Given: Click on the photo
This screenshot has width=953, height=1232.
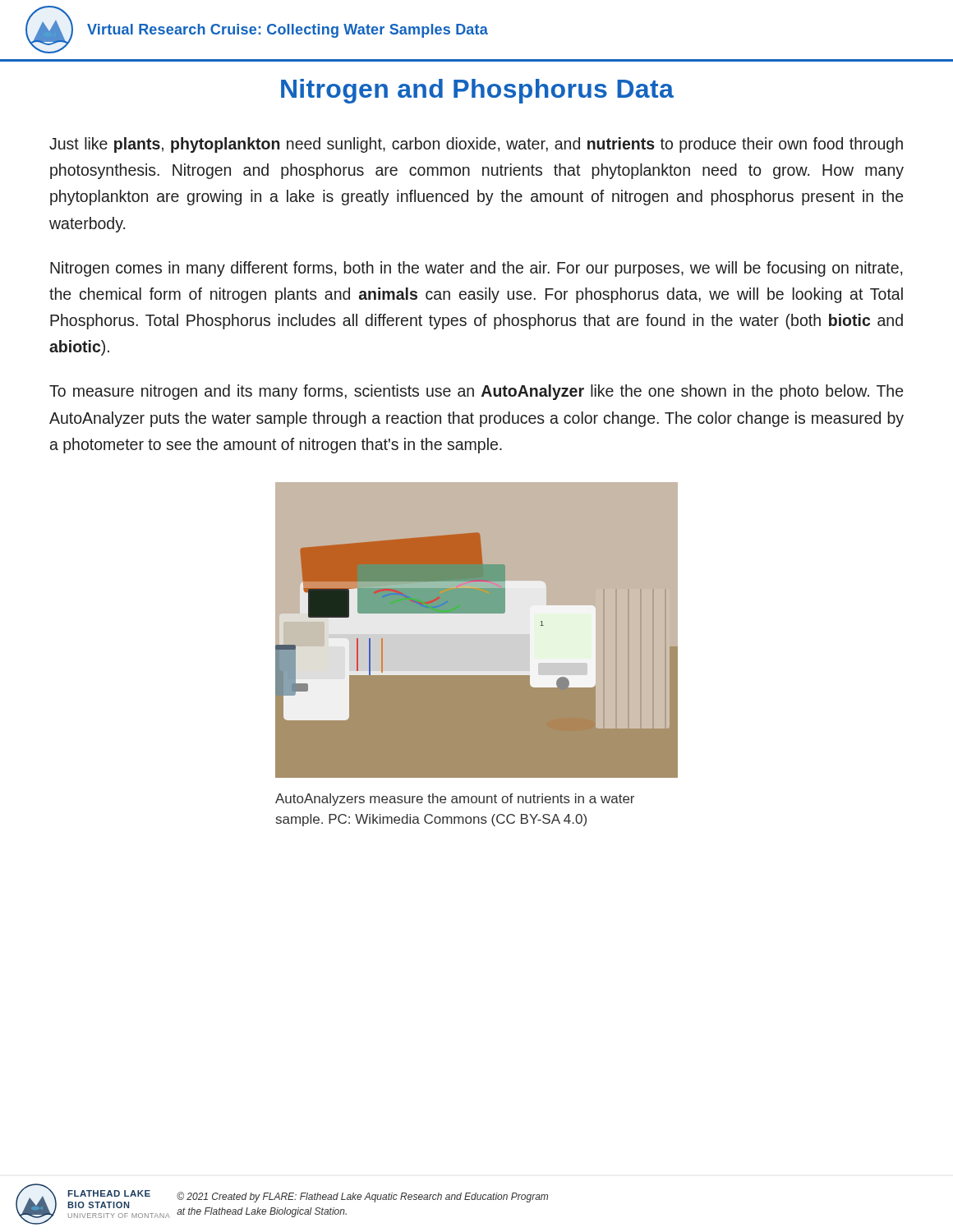Looking at the screenshot, I should click(x=476, y=632).
